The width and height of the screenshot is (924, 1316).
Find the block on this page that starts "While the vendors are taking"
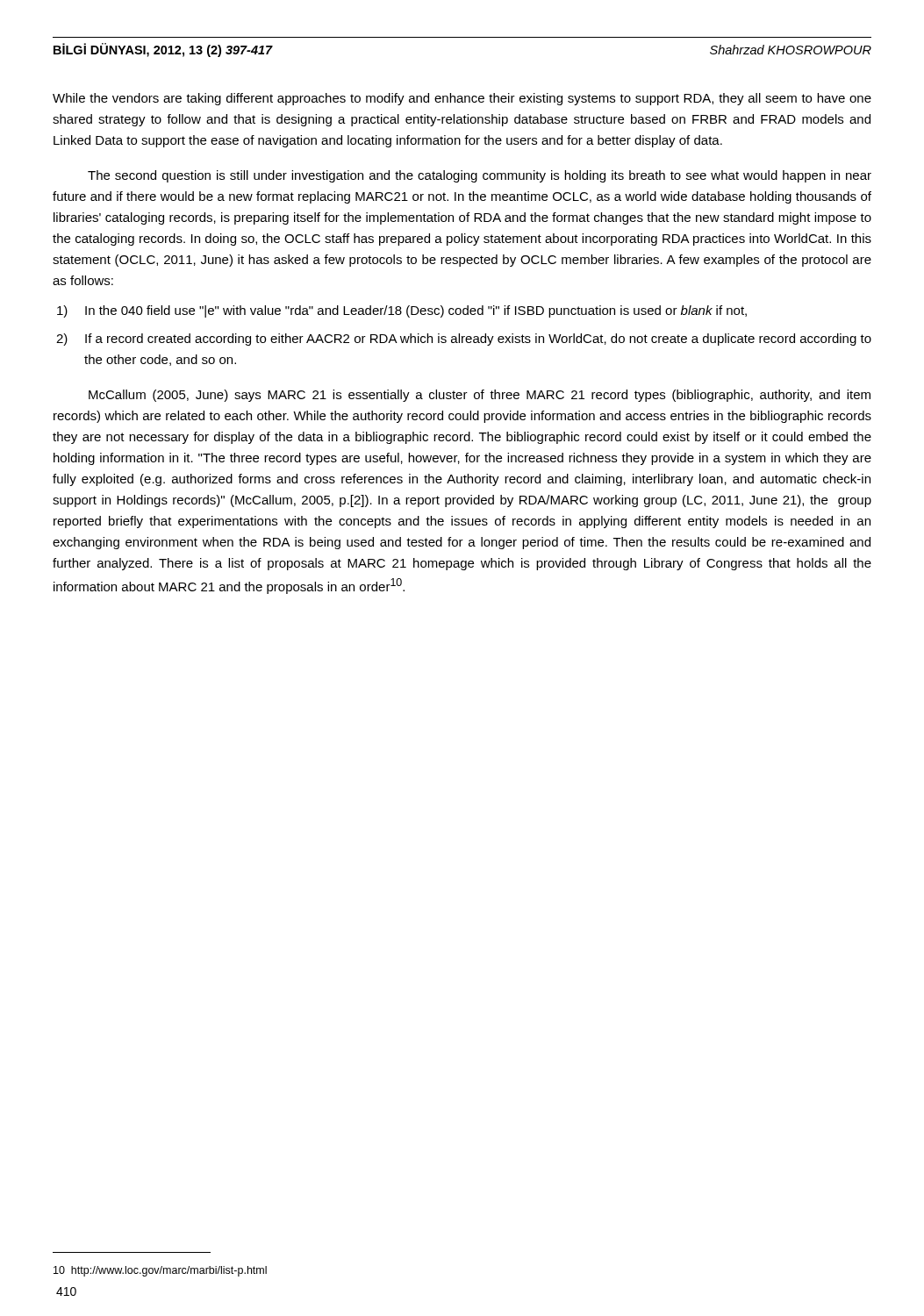[x=462, y=119]
